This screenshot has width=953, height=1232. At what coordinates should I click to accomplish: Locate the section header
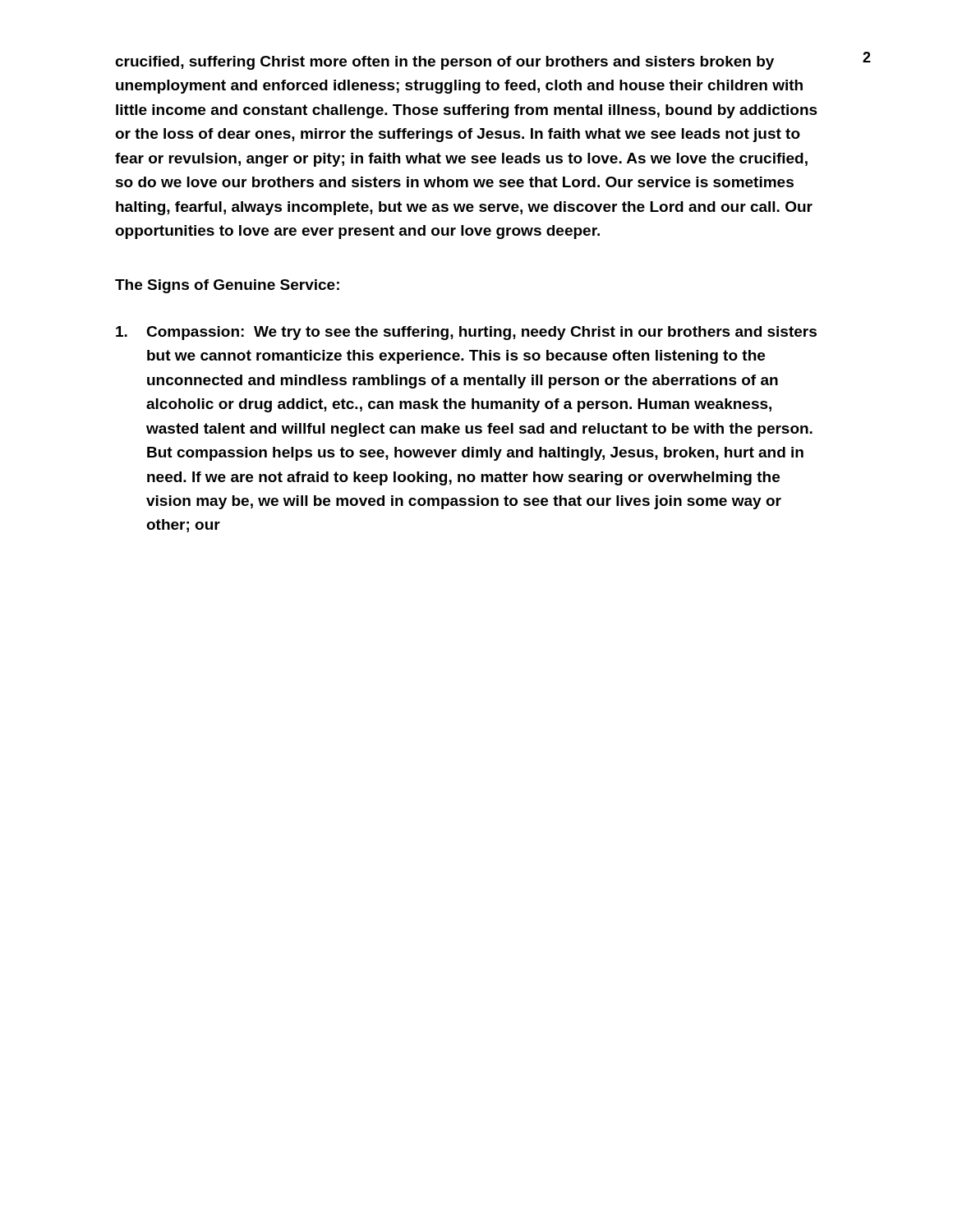(228, 284)
